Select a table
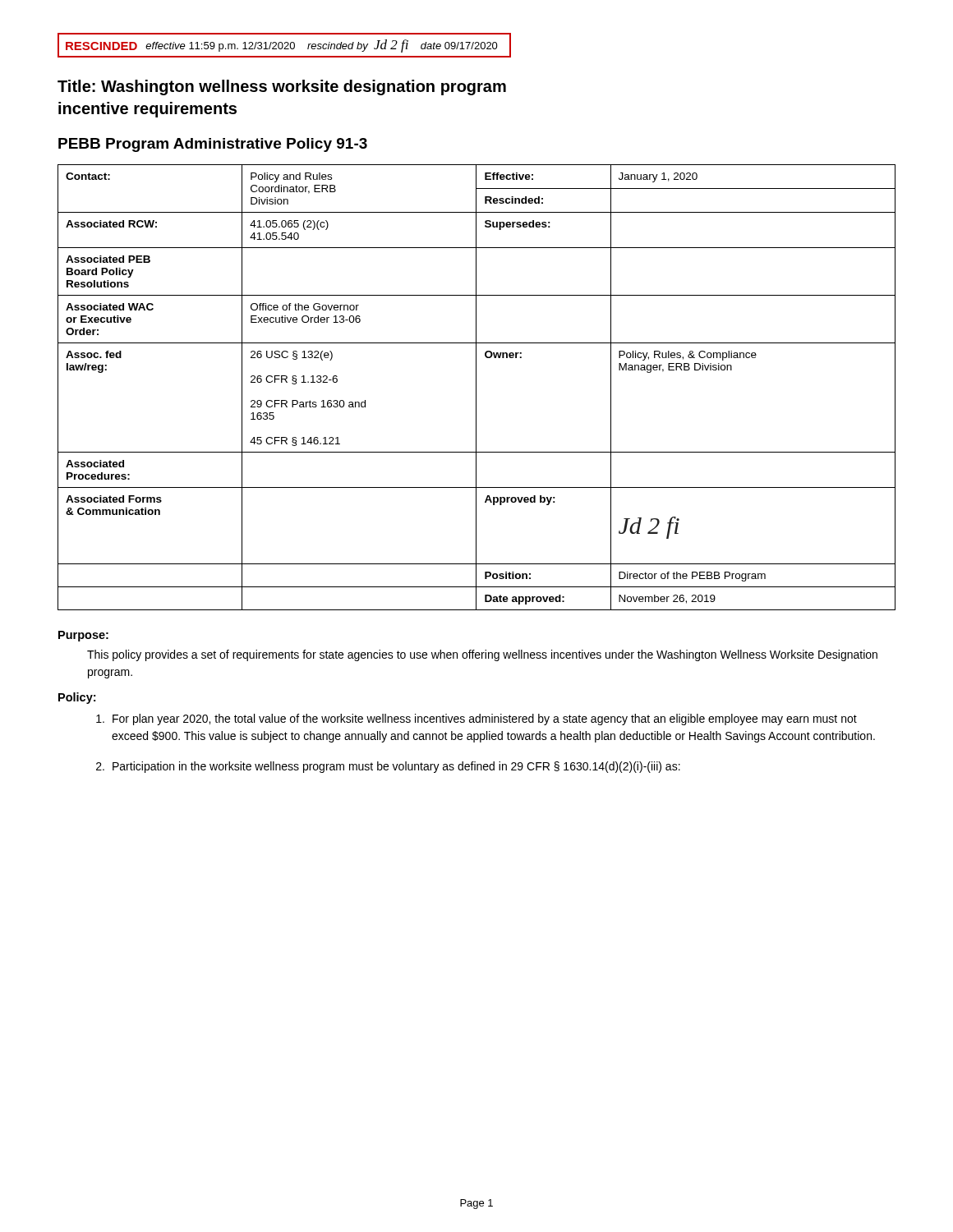Viewport: 953px width, 1232px height. (x=476, y=387)
